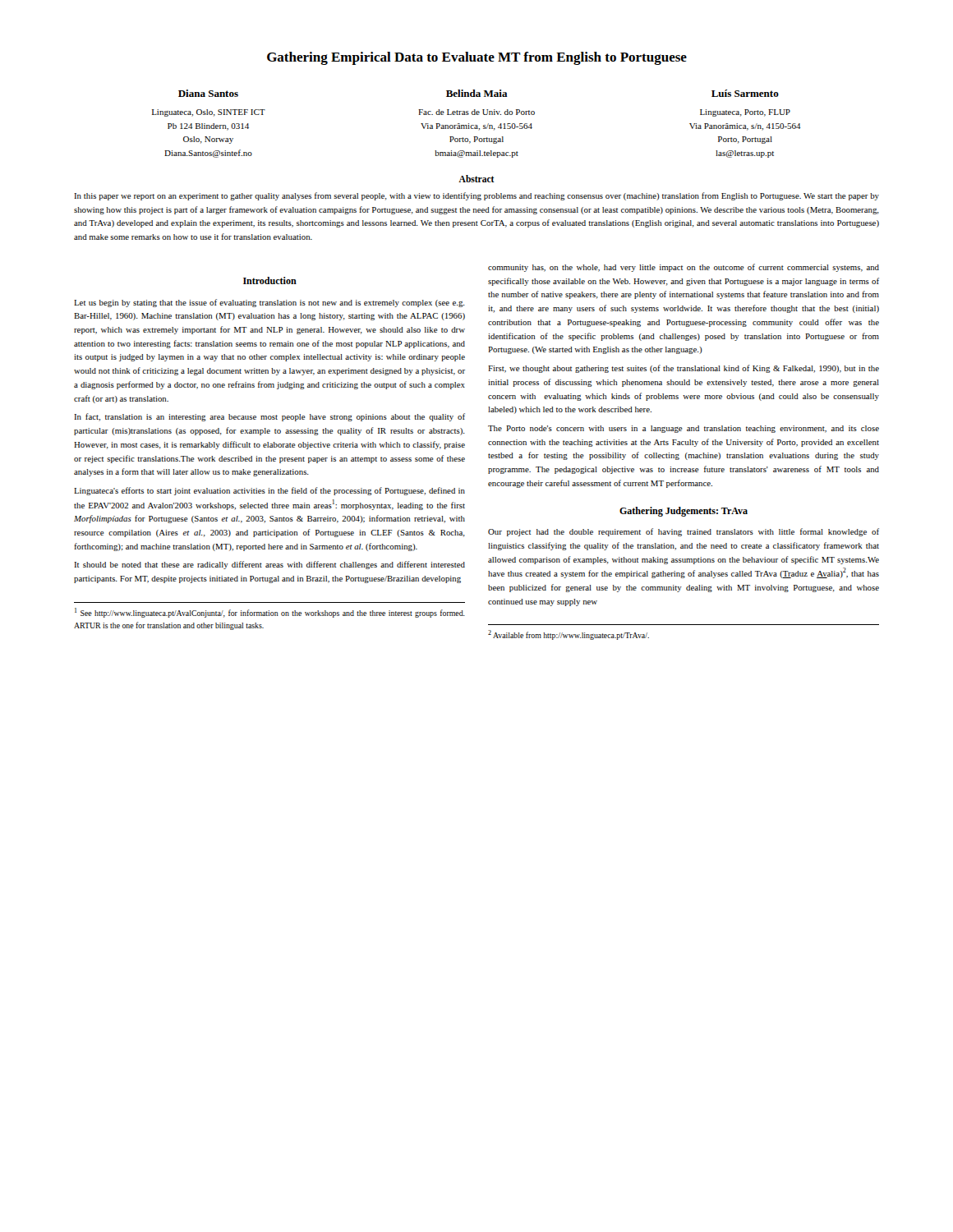Find the element starting "Linguateca's efforts to"
The image size is (953, 1232).
pos(269,518)
